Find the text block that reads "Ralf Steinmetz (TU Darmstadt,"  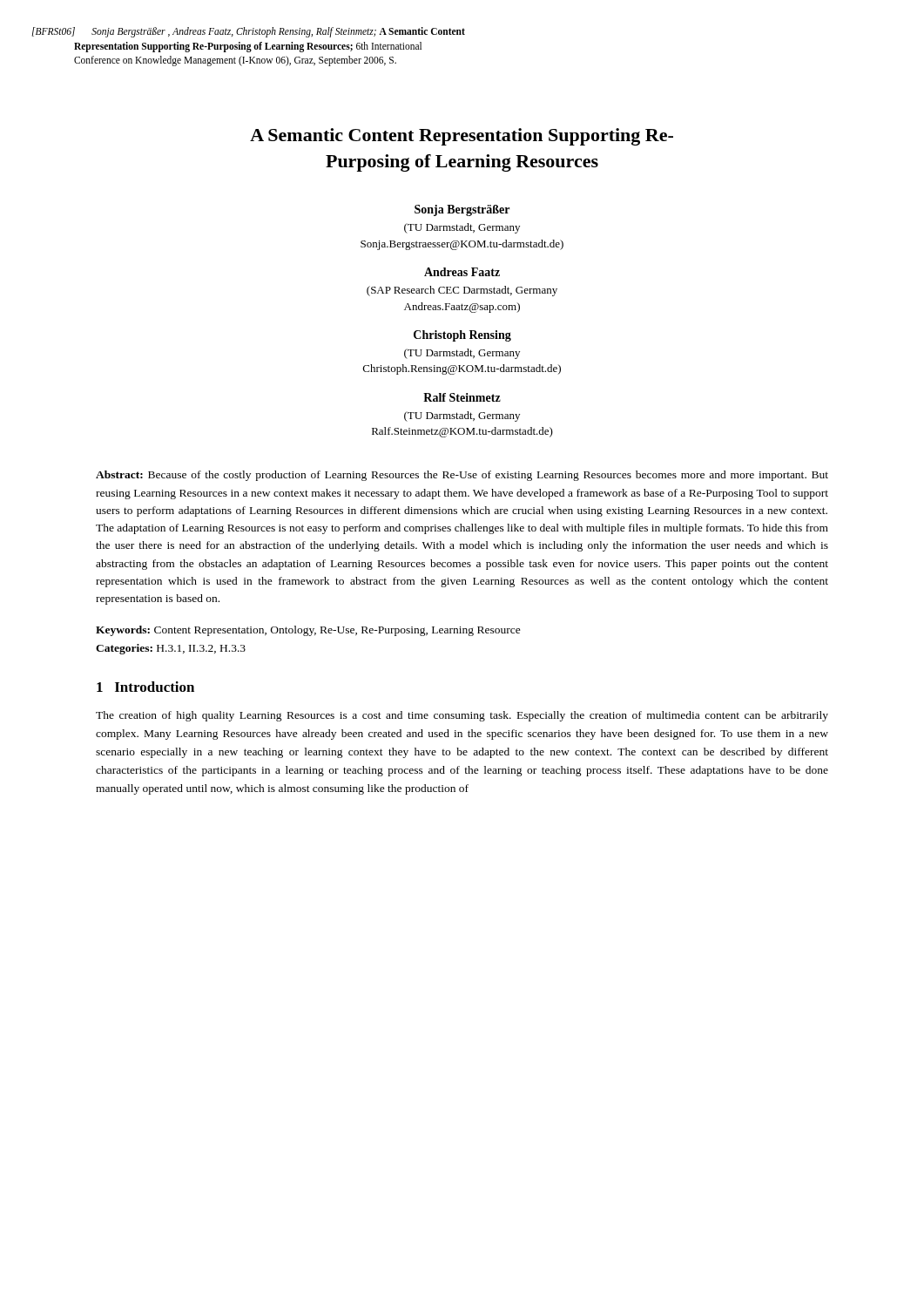click(x=462, y=415)
